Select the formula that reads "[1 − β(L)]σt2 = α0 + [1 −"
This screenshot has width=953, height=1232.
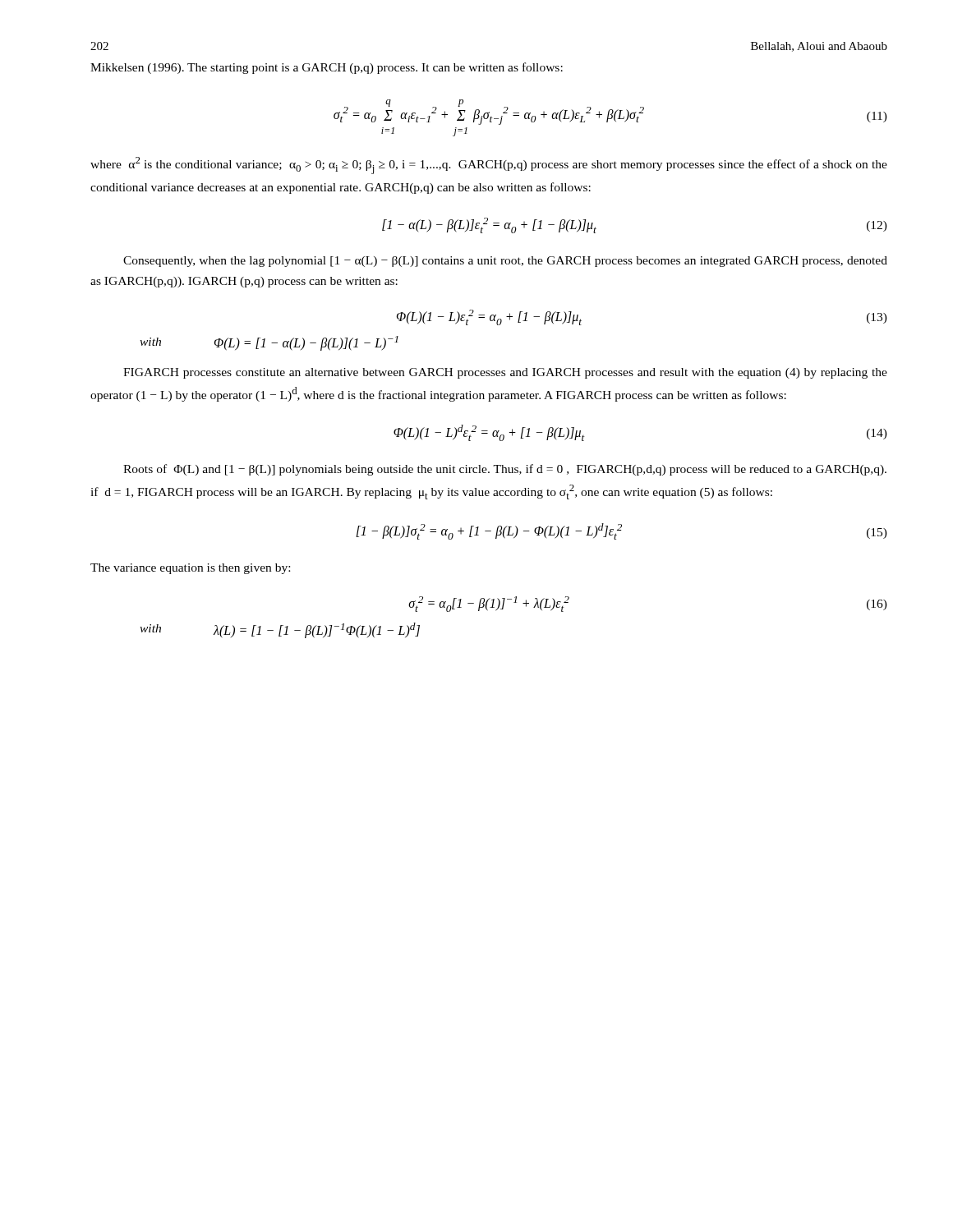(x=621, y=532)
